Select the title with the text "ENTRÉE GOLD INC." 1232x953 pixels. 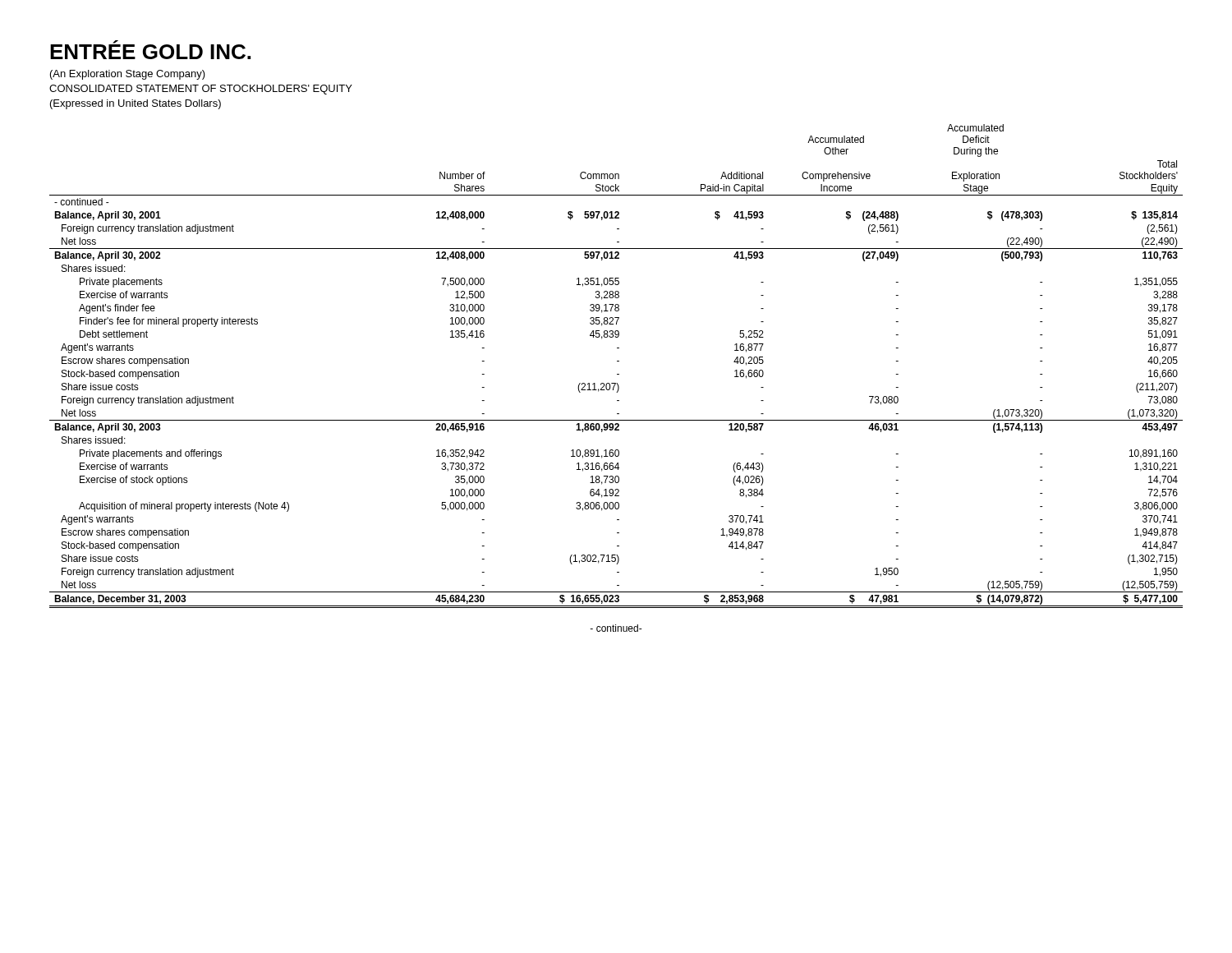click(x=151, y=52)
